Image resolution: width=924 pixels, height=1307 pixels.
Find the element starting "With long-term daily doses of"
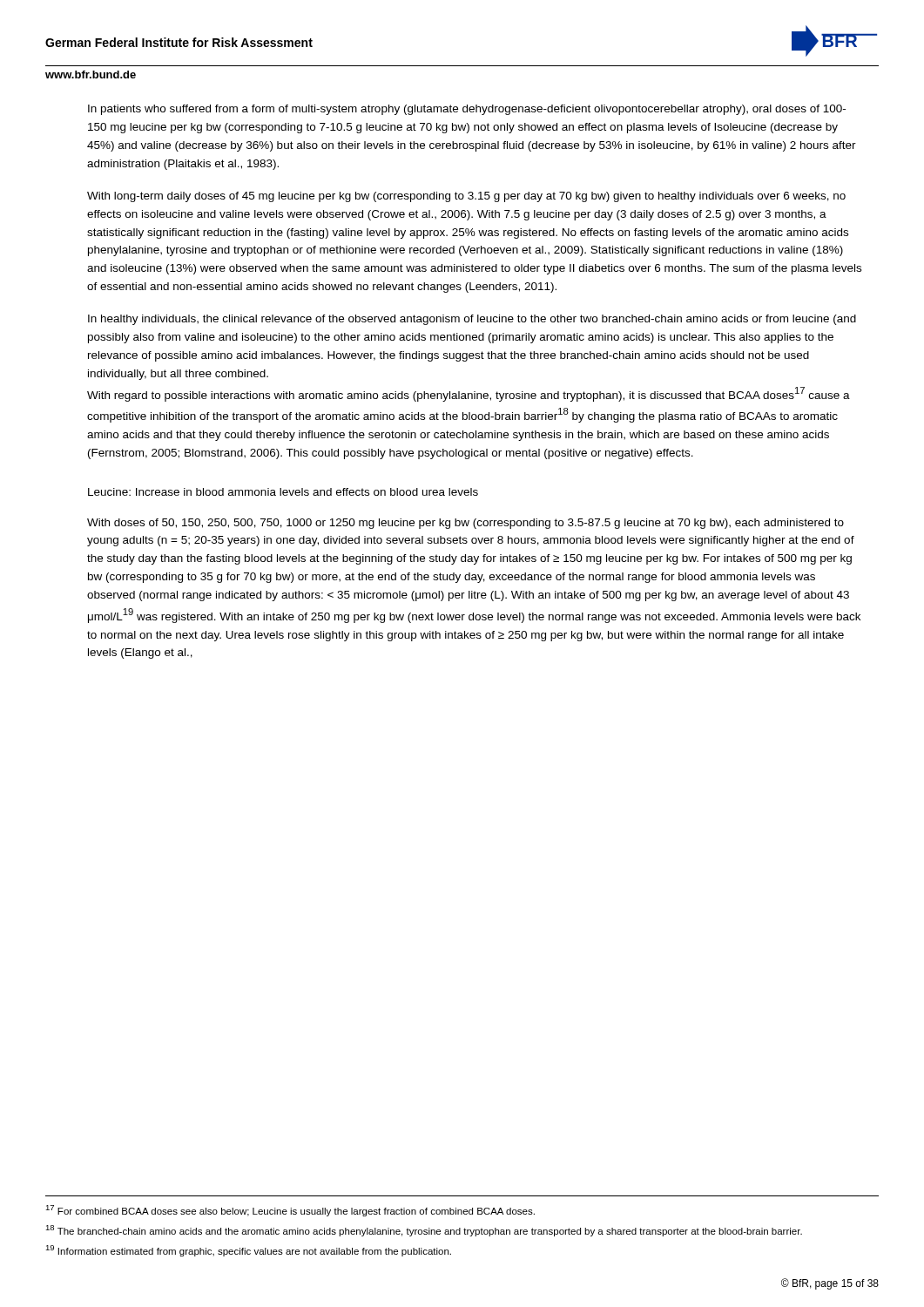click(475, 241)
